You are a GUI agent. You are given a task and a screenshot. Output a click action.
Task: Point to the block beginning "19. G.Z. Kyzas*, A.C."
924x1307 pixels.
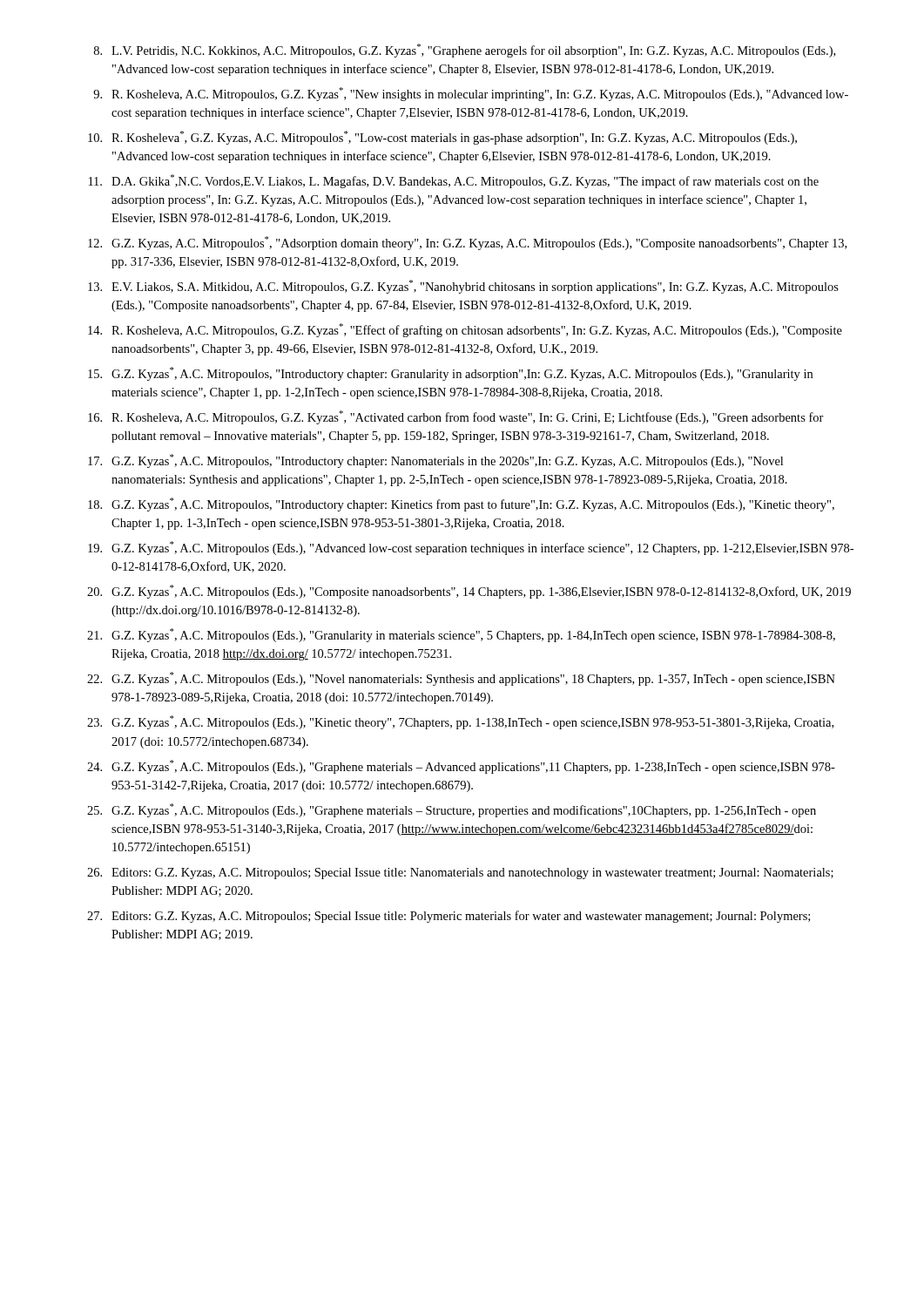pyautogui.click(x=462, y=558)
